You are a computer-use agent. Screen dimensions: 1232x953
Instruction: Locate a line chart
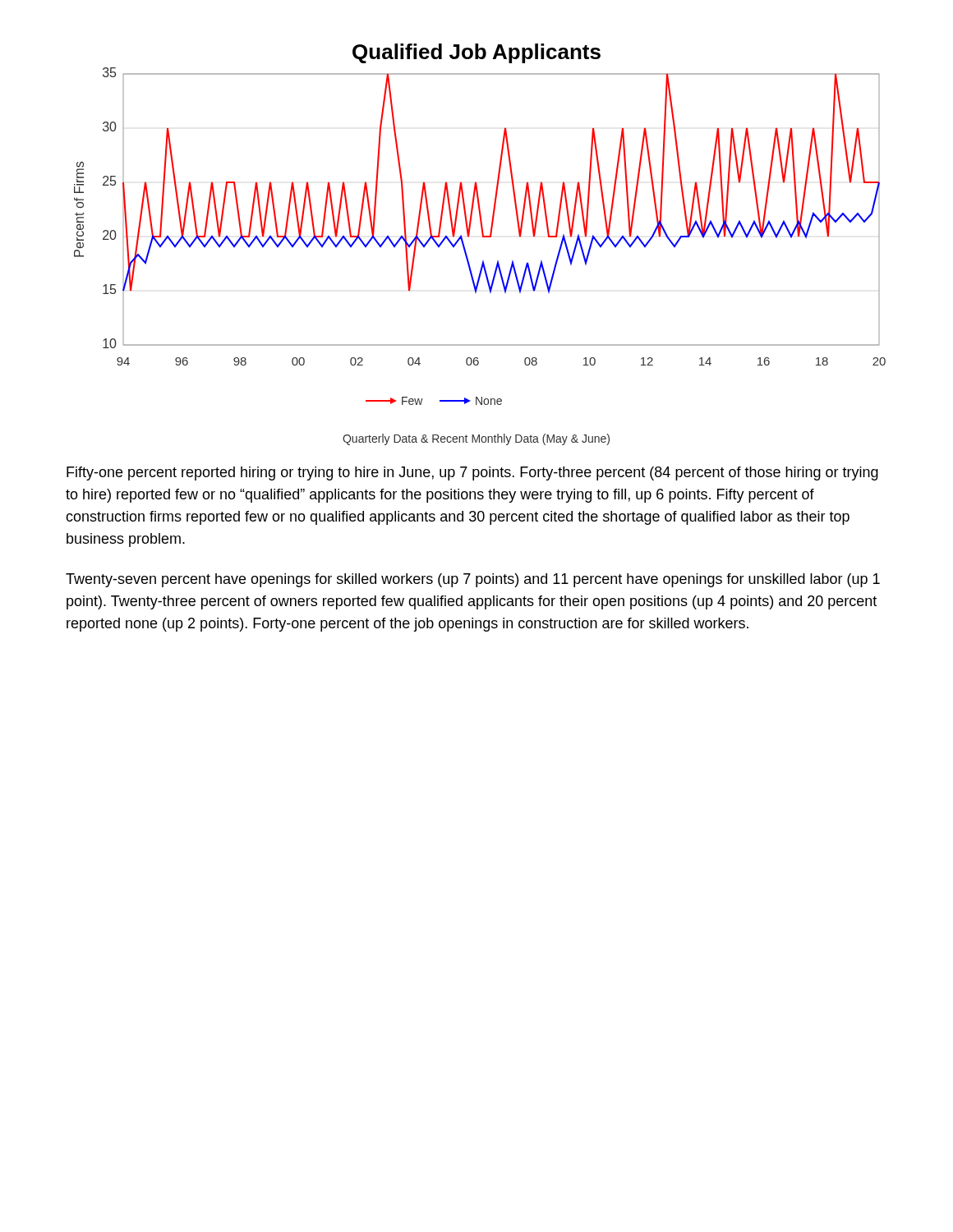point(476,232)
